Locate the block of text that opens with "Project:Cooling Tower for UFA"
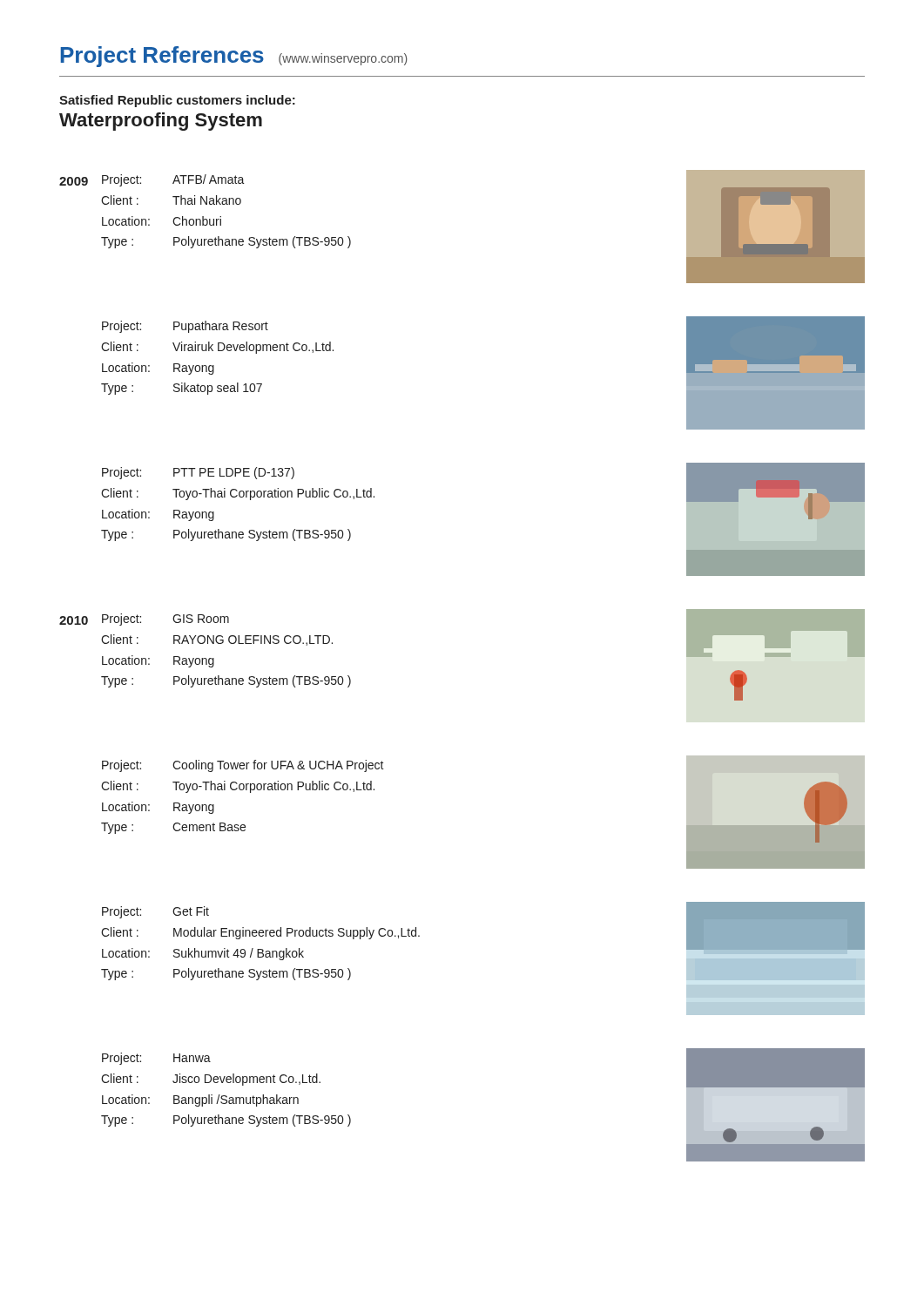This screenshot has height=1307, width=924. 242,797
